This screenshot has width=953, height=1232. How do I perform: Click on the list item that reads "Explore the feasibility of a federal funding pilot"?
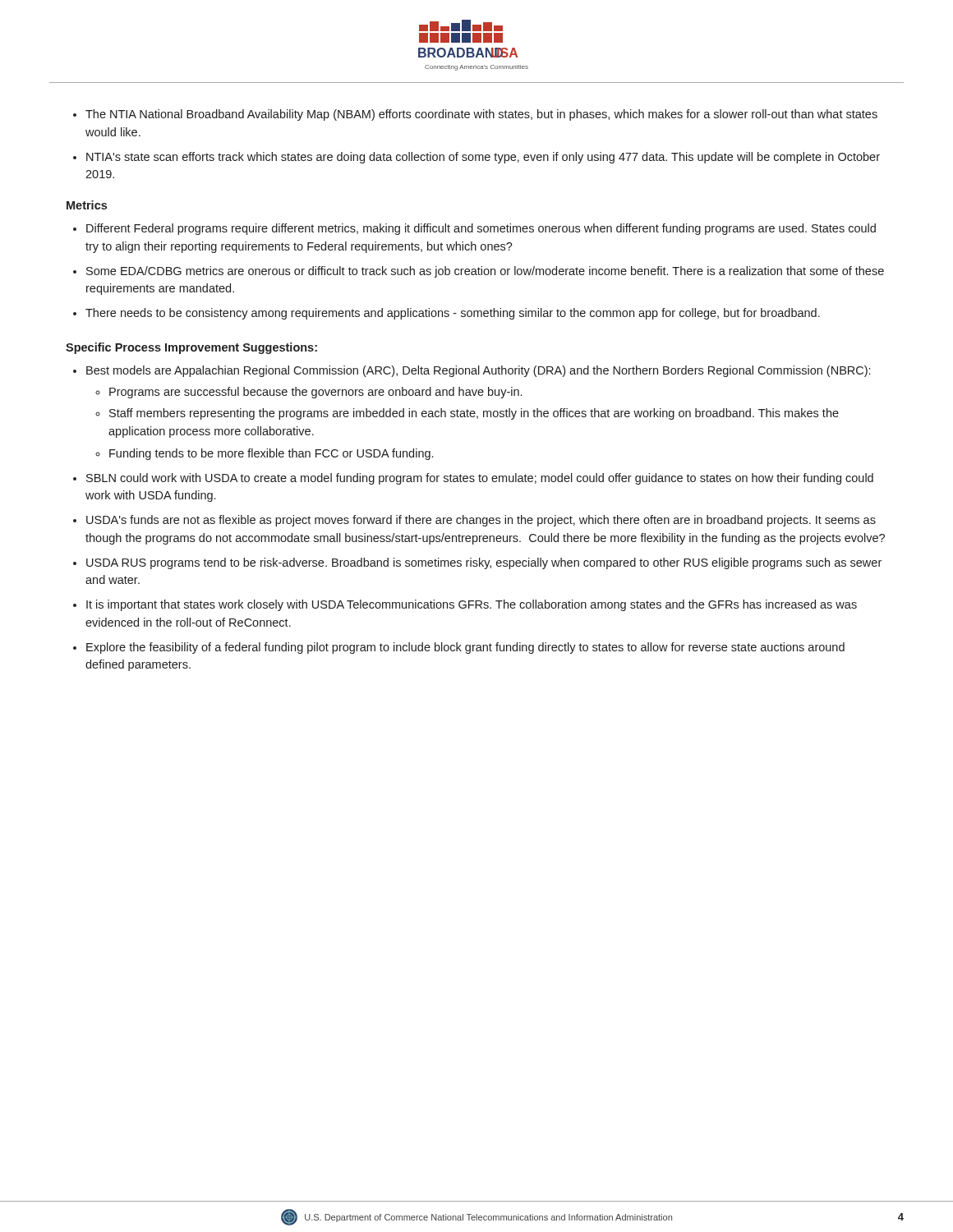[465, 656]
